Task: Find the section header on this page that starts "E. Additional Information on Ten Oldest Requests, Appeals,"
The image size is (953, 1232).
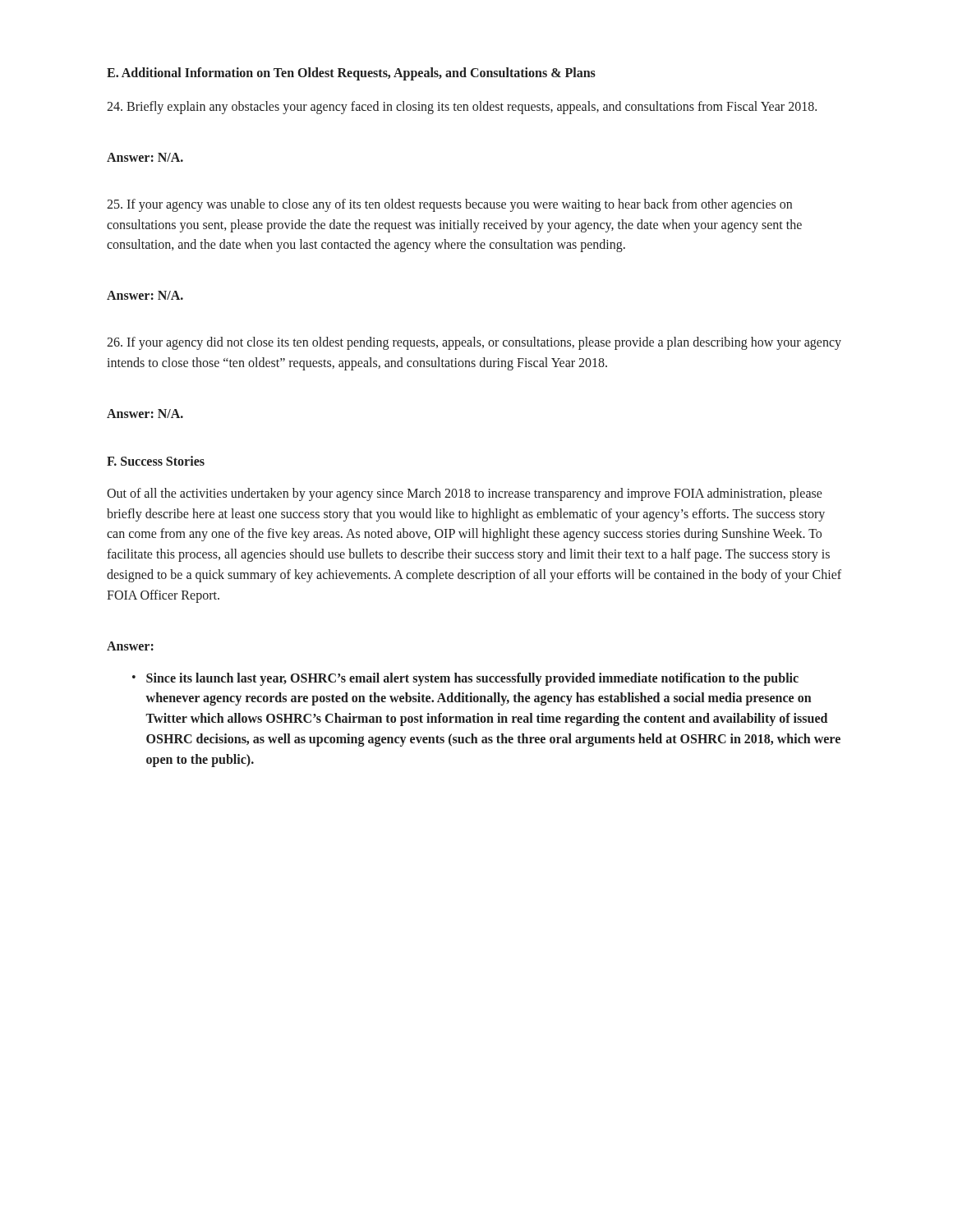Action: 351,73
